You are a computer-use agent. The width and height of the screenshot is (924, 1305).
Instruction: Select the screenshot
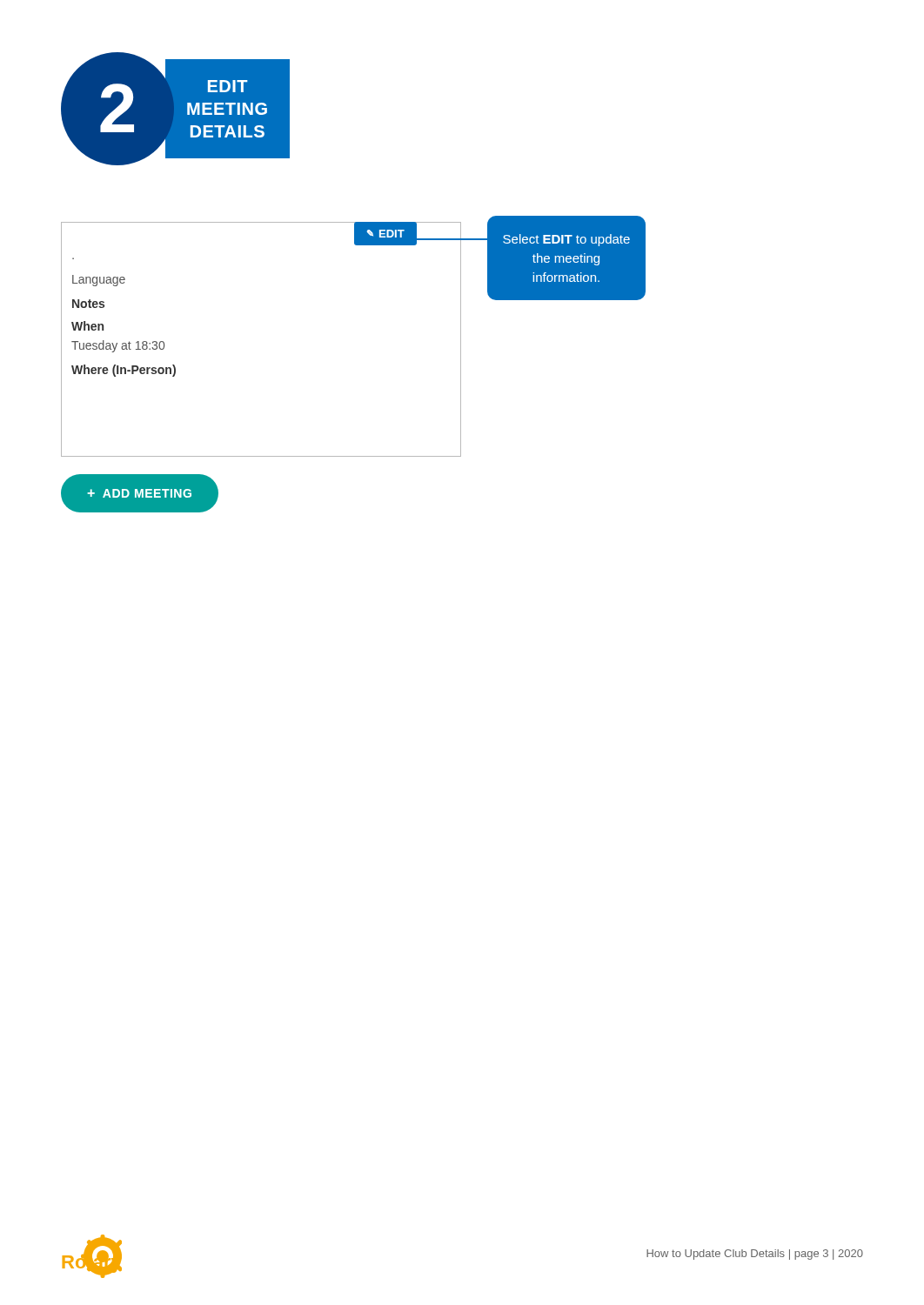coord(339,374)
